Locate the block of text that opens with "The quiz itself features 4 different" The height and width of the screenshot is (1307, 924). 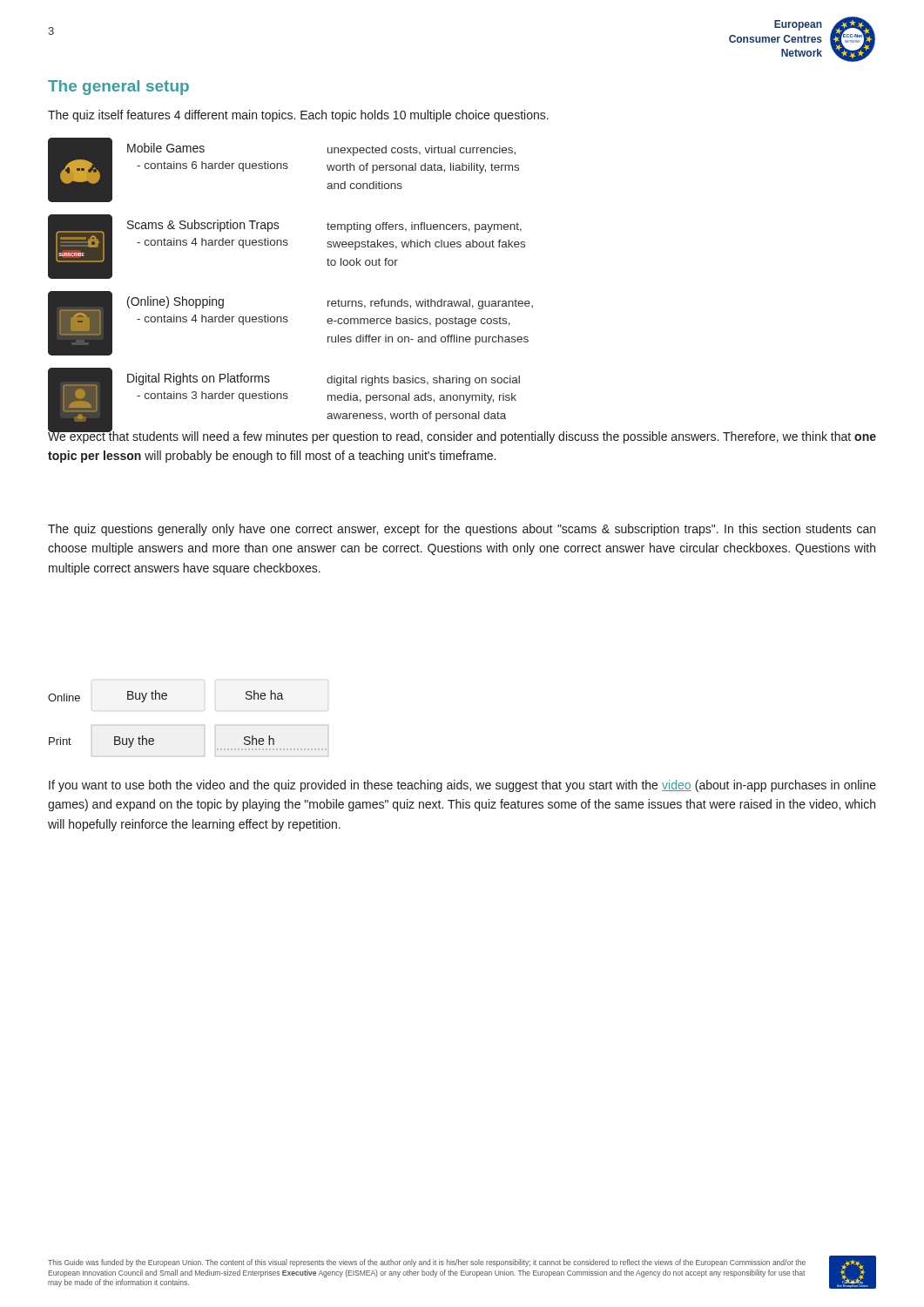(299, 115)
